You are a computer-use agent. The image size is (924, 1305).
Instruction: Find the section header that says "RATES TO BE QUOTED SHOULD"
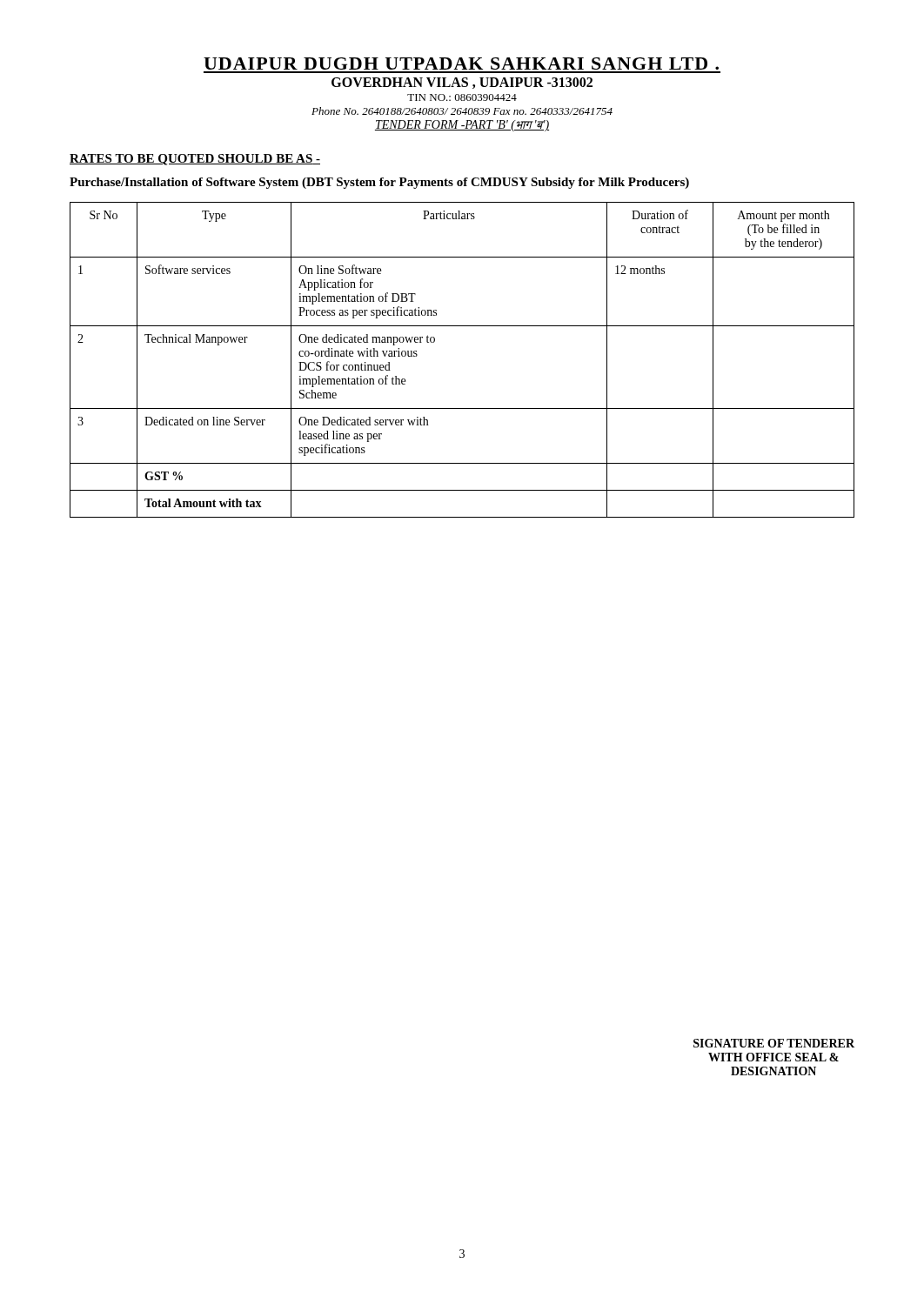point(195,158)
